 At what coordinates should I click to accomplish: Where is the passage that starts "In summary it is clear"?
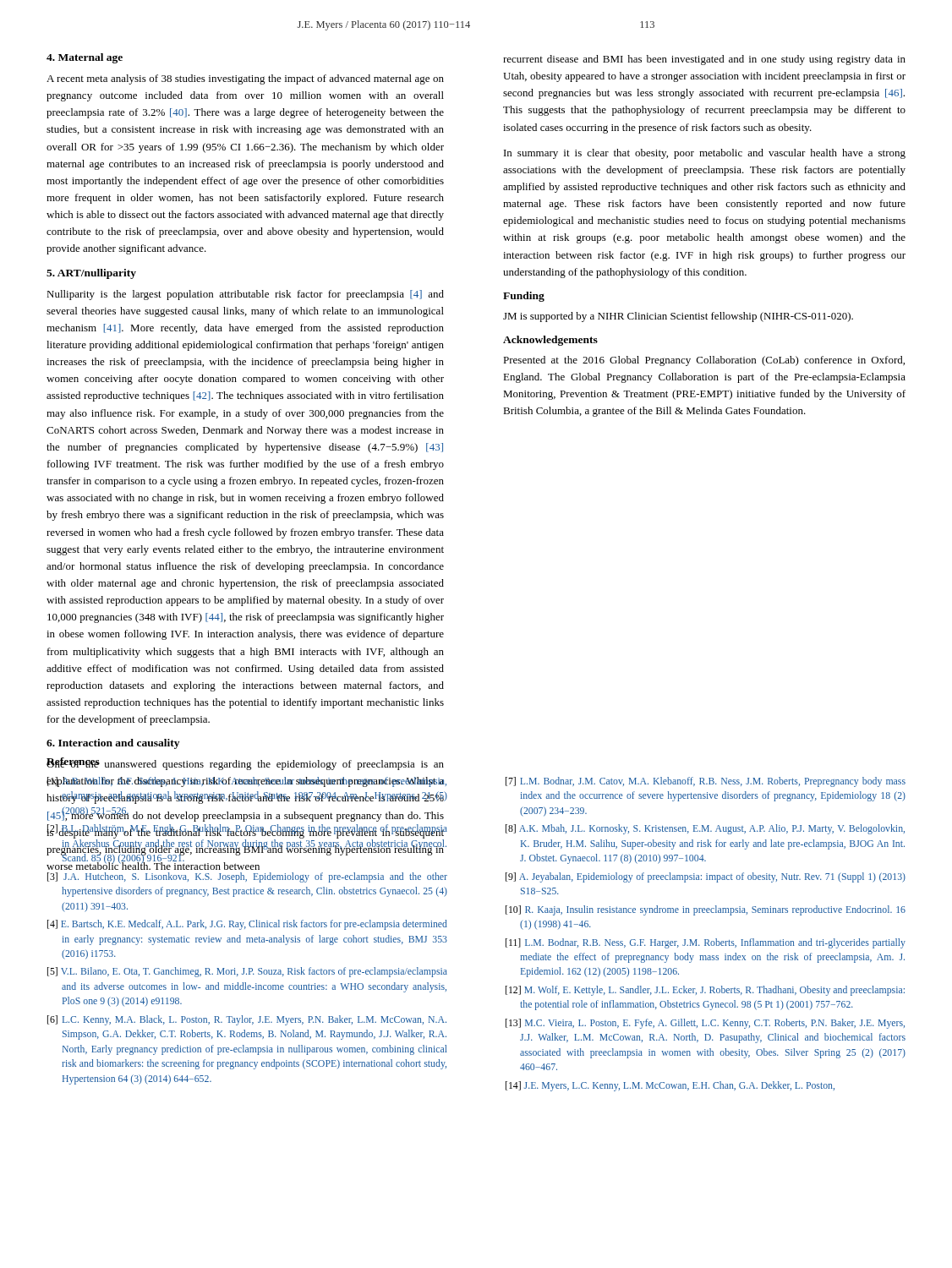pos(704,212)
